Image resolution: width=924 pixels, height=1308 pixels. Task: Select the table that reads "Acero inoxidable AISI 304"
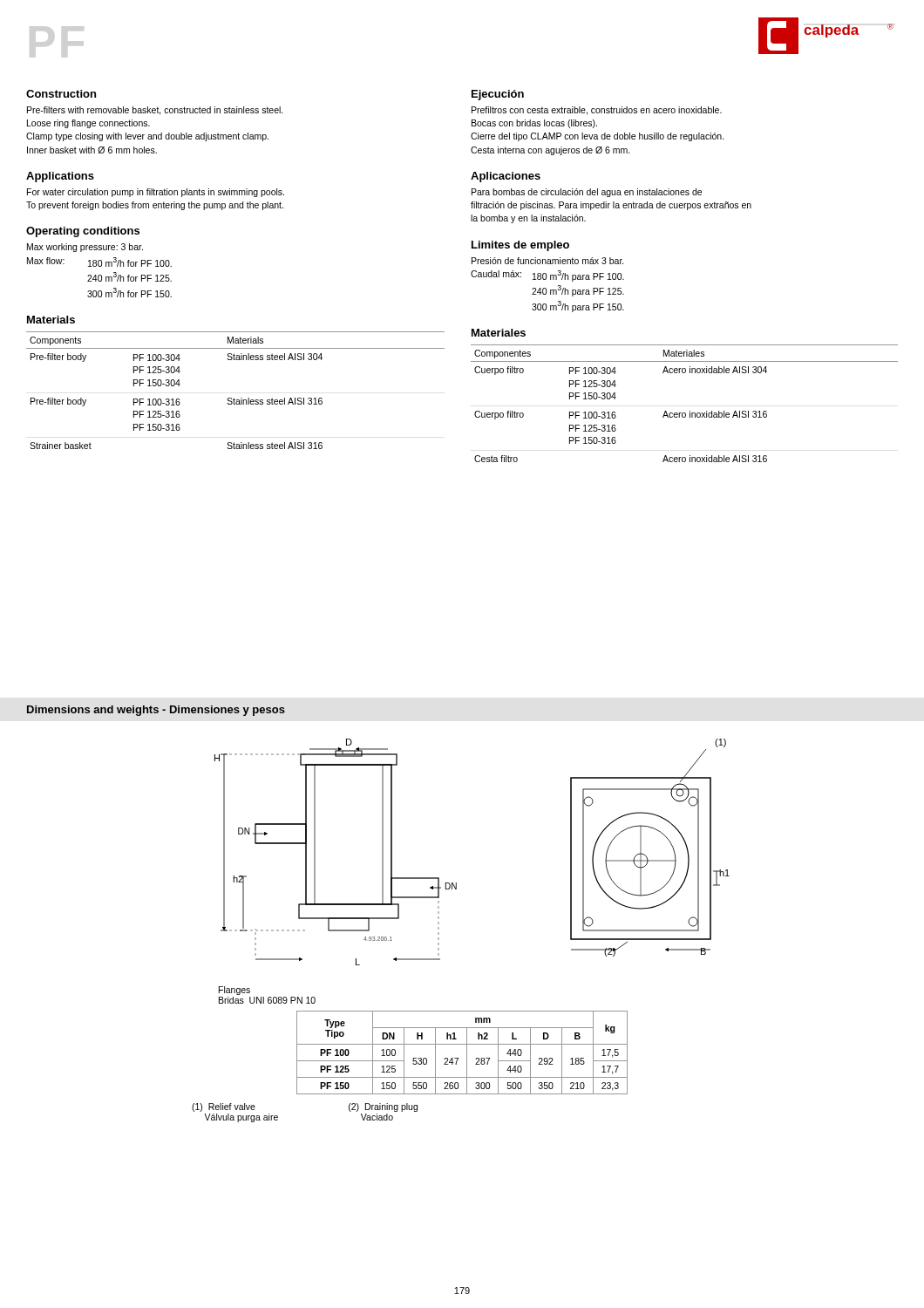684,405
